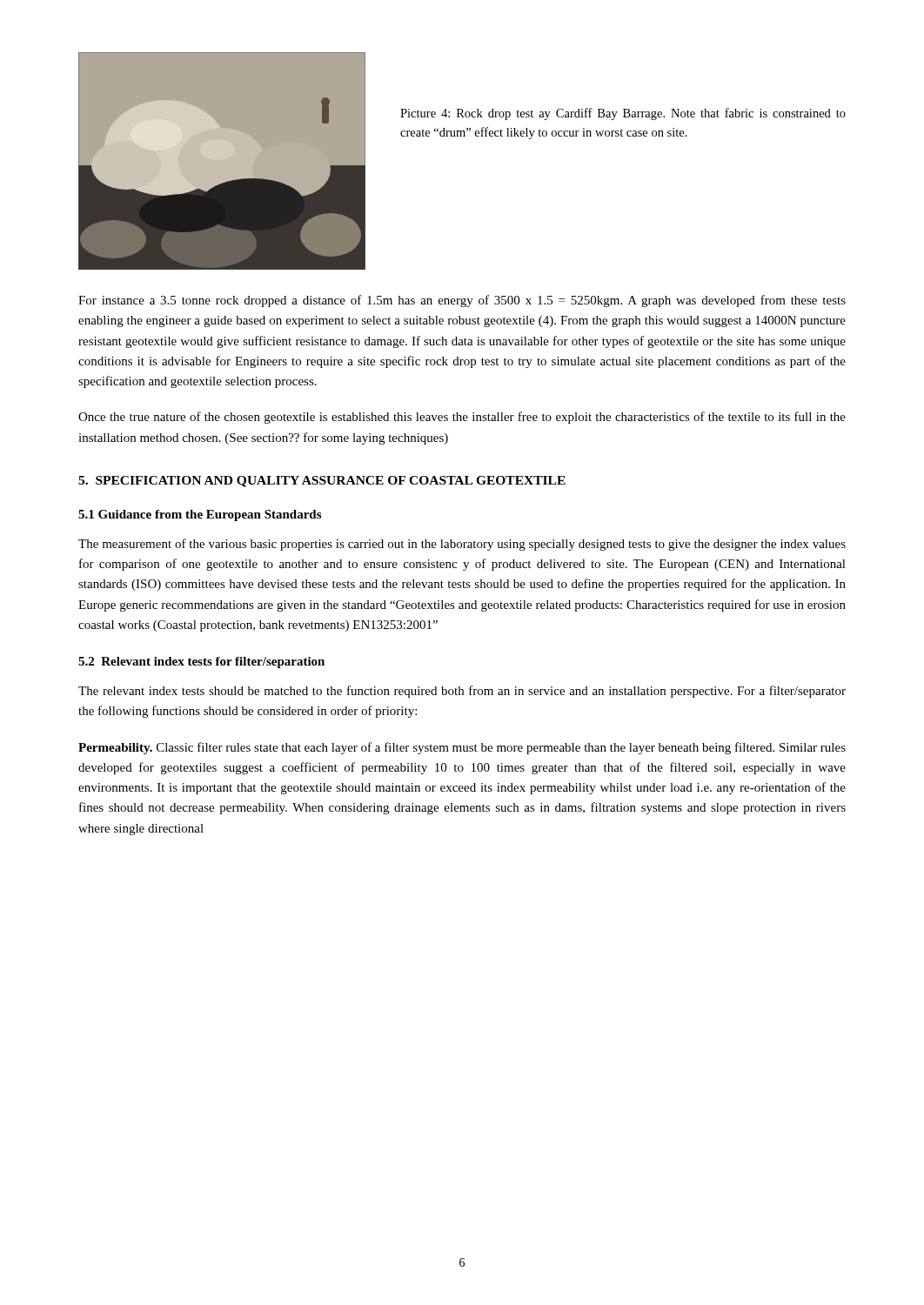
Task: Find the photo
Action: (x=222, y=161)
